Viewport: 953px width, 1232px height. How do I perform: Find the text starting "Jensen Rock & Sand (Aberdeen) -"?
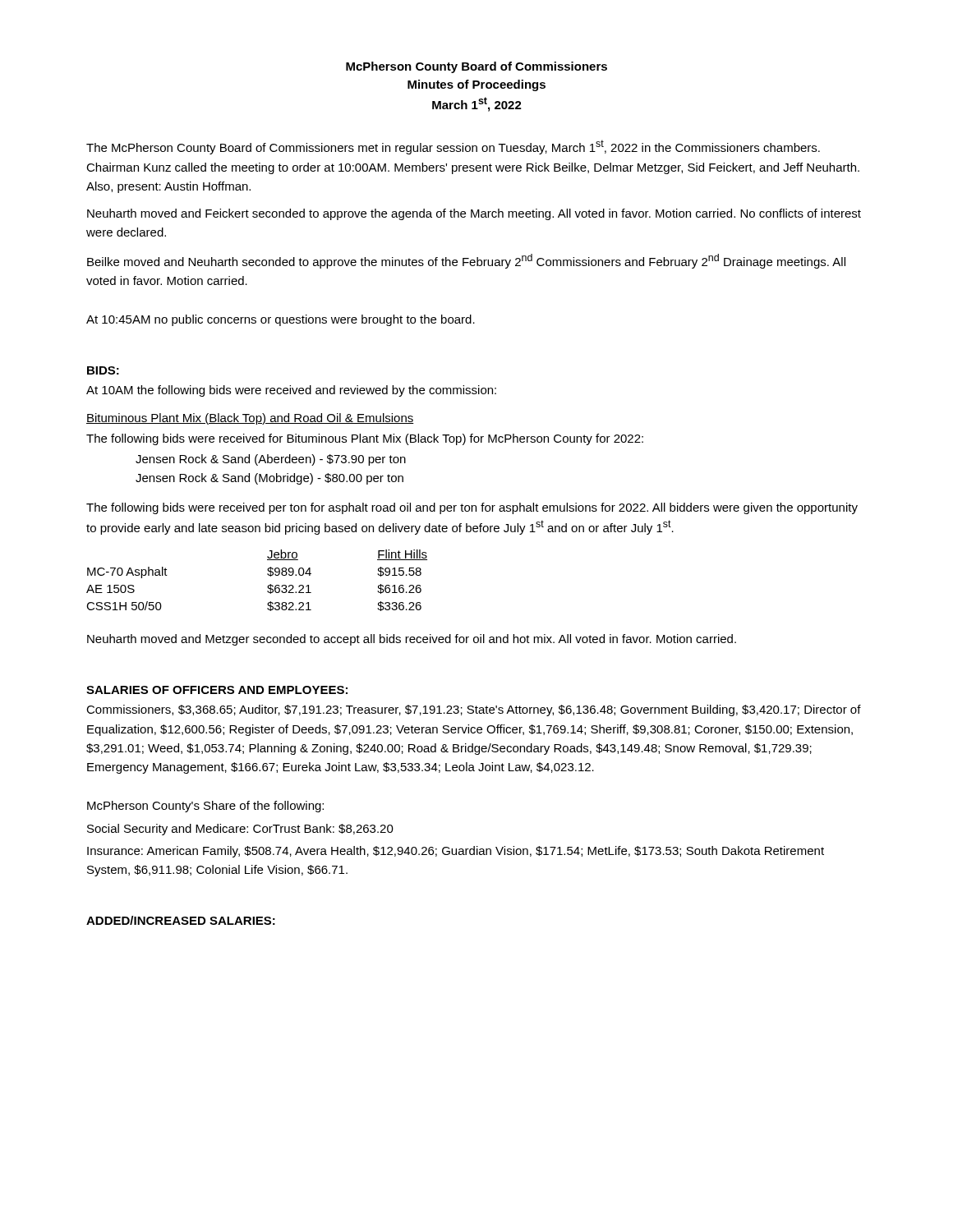coord(271,459)
